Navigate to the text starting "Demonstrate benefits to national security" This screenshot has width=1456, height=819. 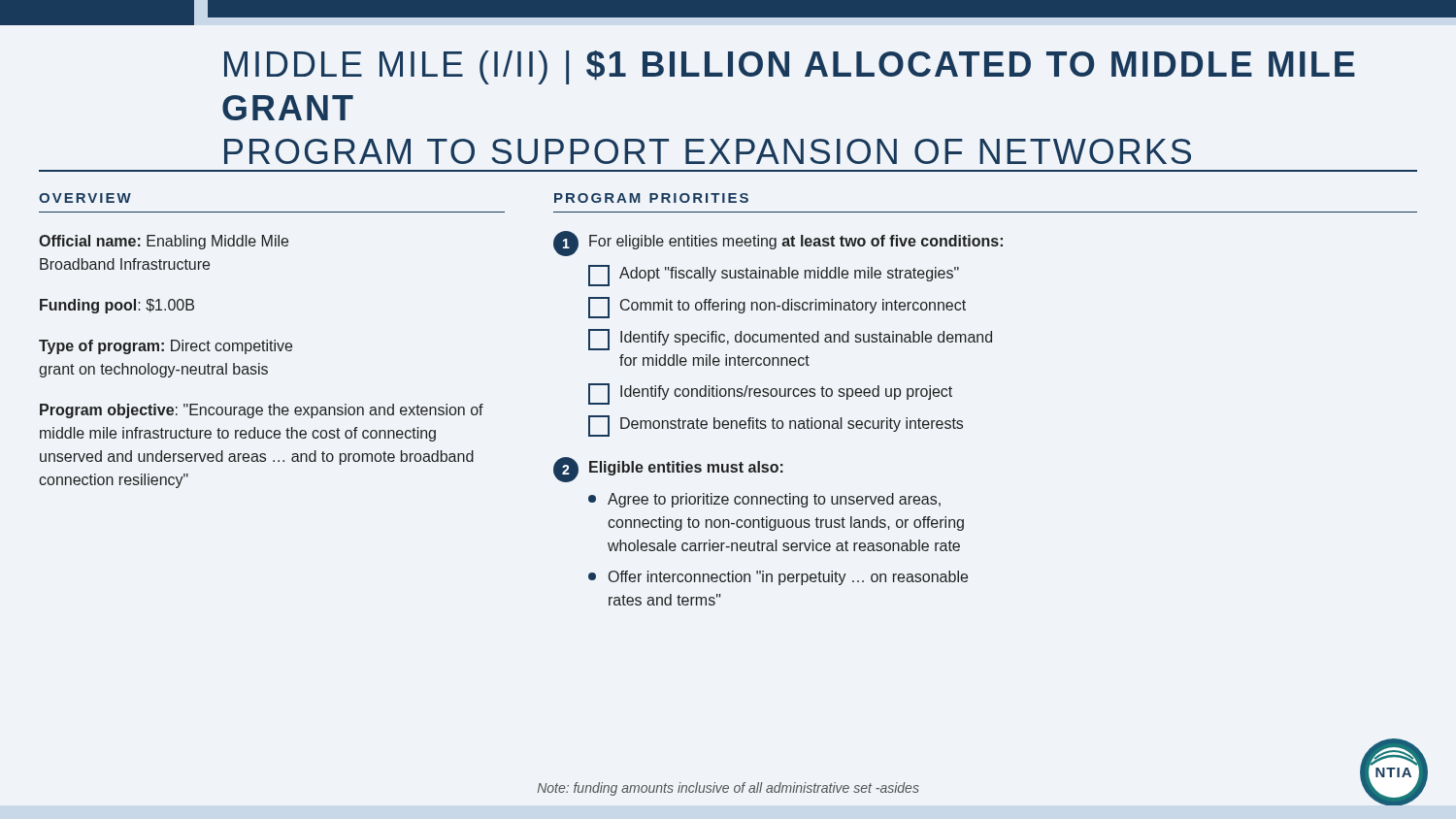point(776,425)
